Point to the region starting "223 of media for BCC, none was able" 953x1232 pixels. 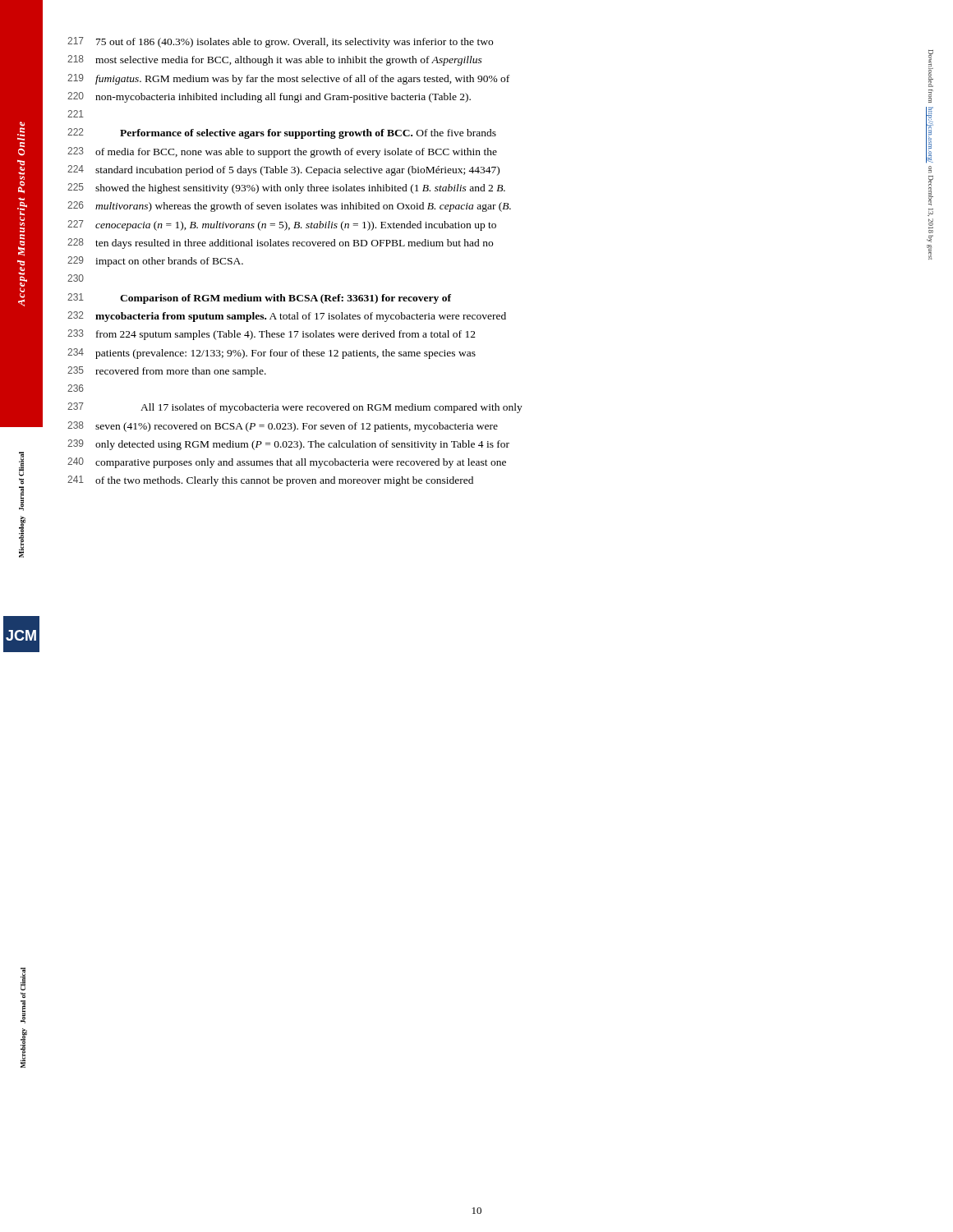pos(474,152)
